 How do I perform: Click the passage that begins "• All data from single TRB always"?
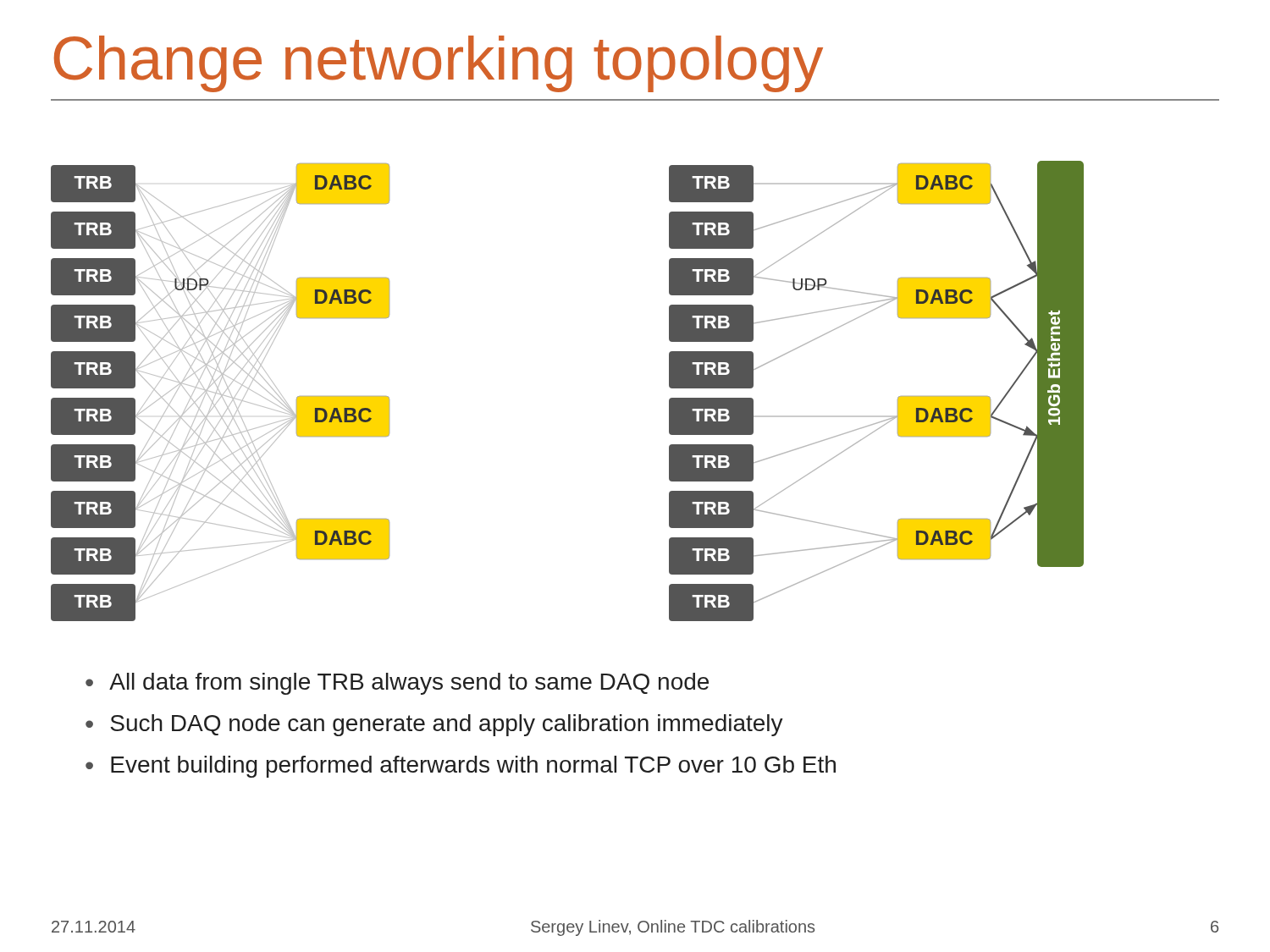pos(397,683)
